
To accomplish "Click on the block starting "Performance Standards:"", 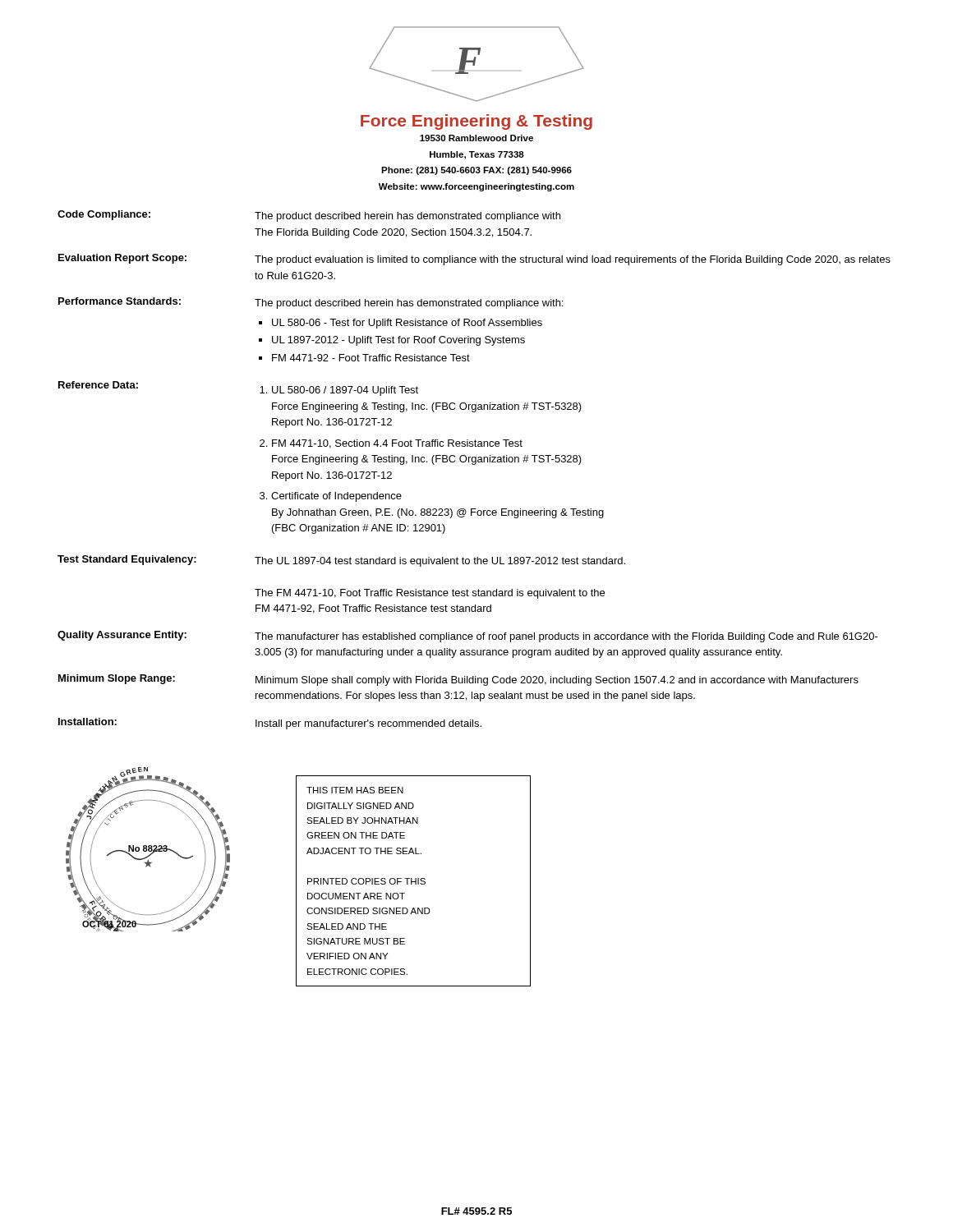I will click(x=120, y=301).
